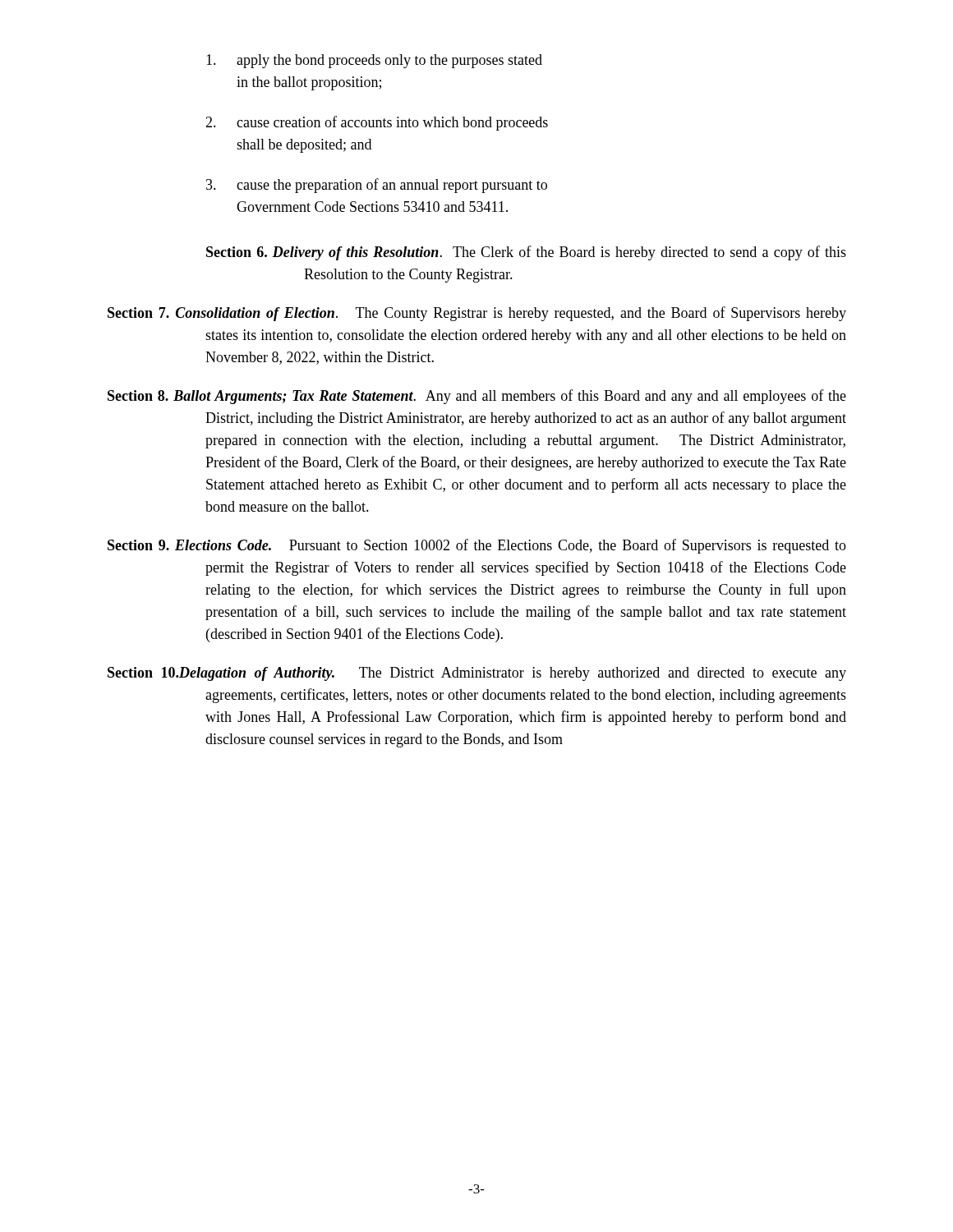The image size is (953, 1232).
Task: Find the block on this page that starts "apply the bond proceeds only"
Action: (374, 71)
